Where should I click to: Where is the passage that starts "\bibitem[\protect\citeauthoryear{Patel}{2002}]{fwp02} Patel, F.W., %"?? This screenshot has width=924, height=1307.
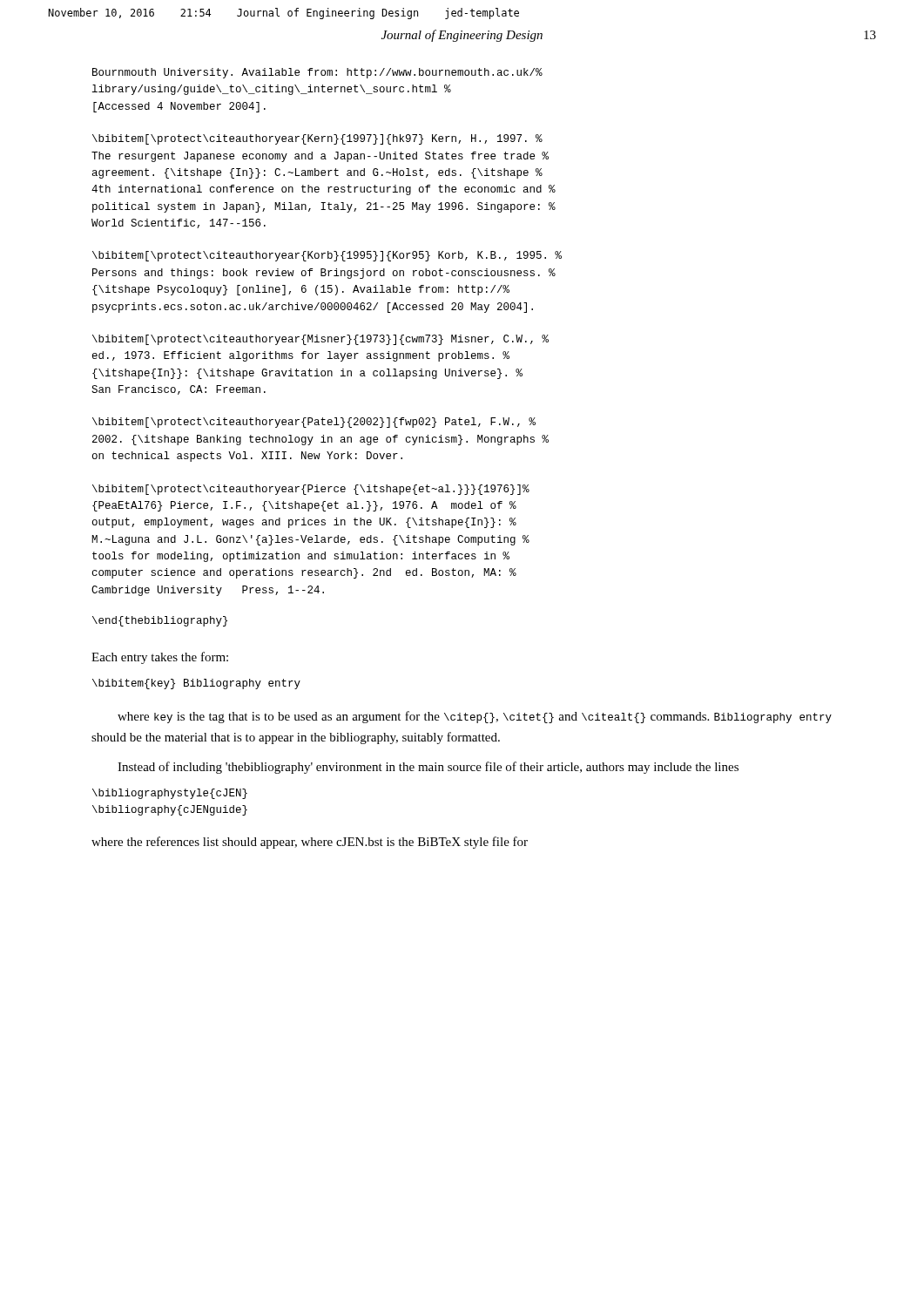[320, 440]
